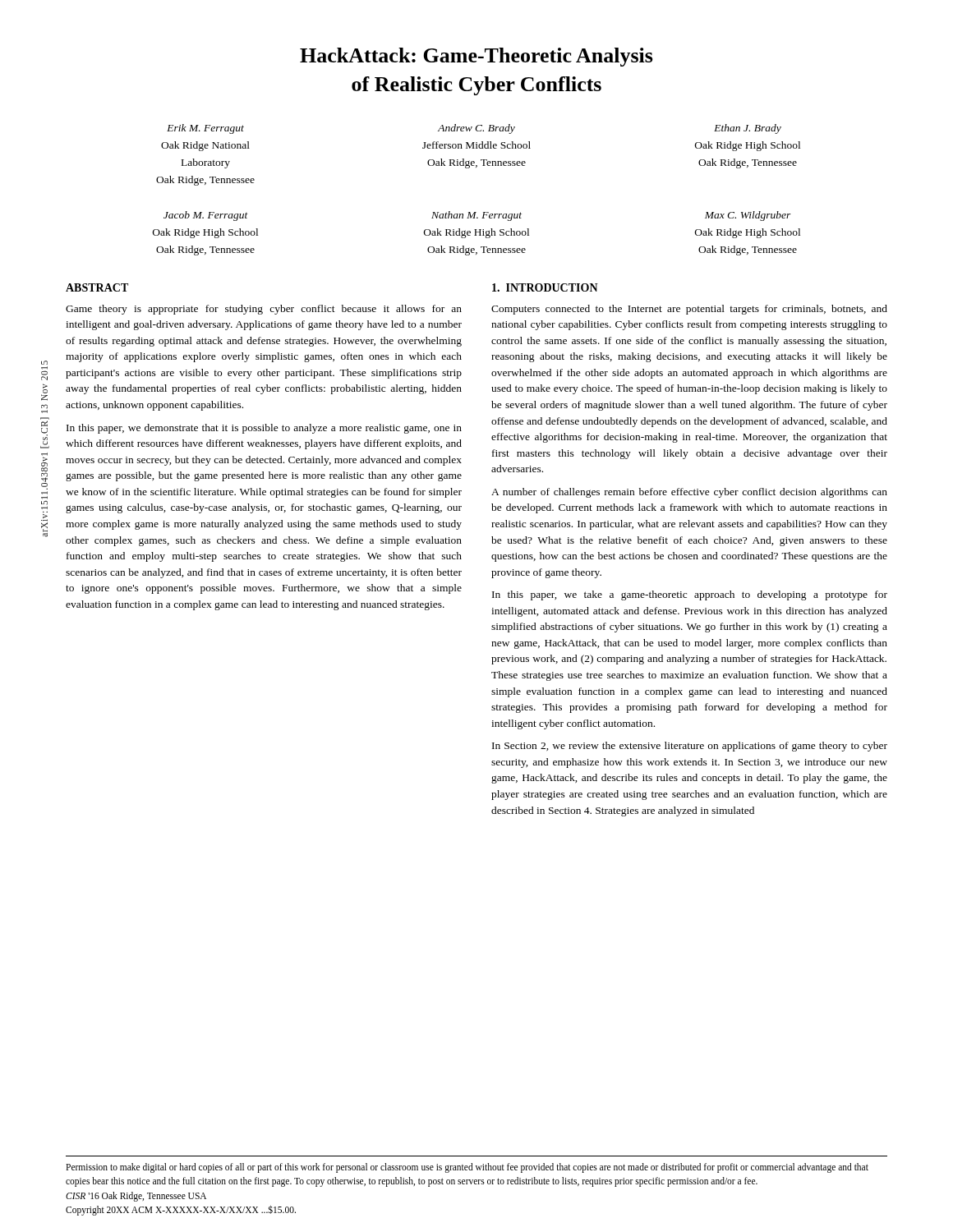The image size is (953, 1232).
Task: Click on the element starting "Ethan J. Brady Oak Ridge"
Action: (x=748, y=145)
